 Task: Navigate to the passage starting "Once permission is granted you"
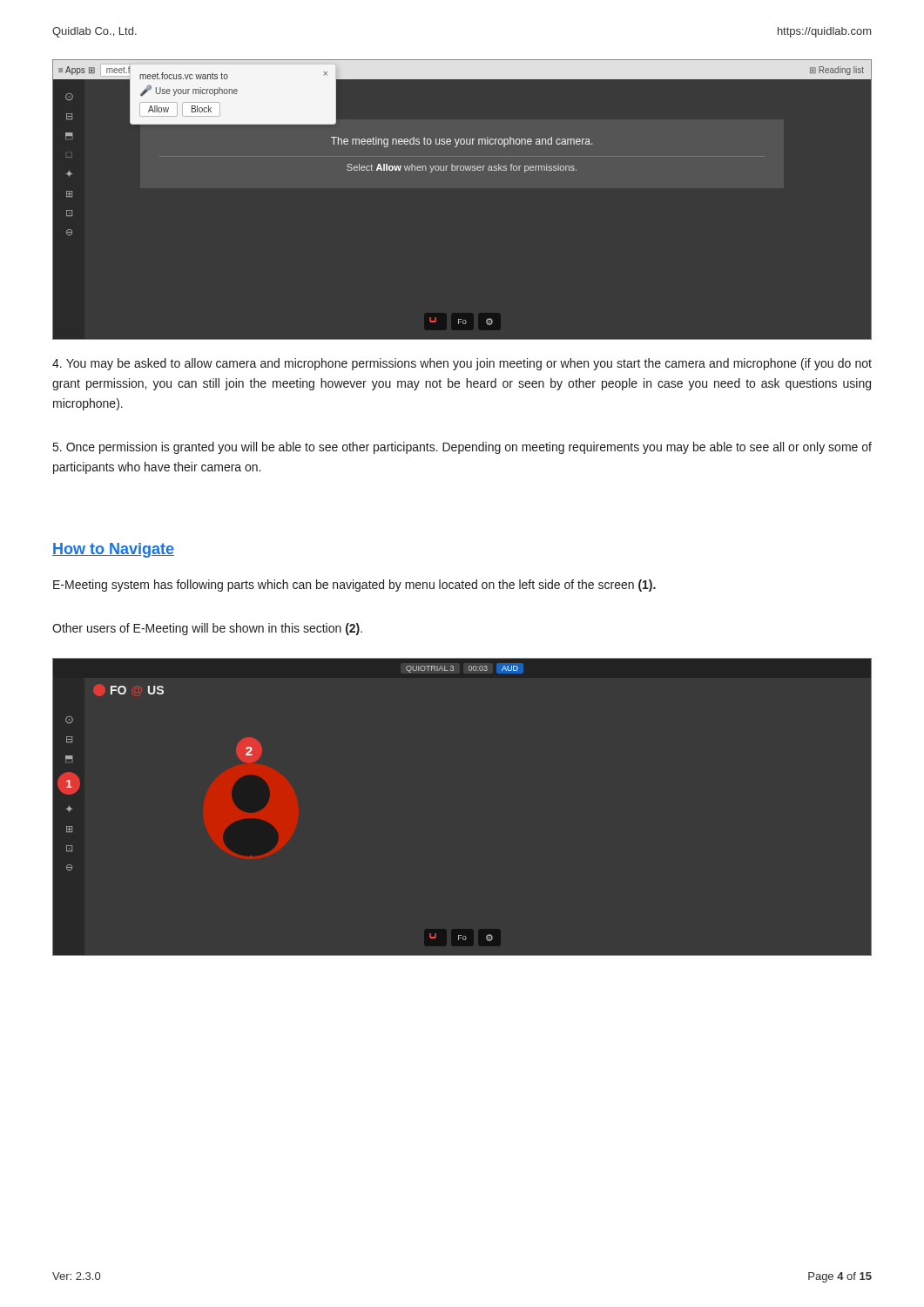(462, 457)
